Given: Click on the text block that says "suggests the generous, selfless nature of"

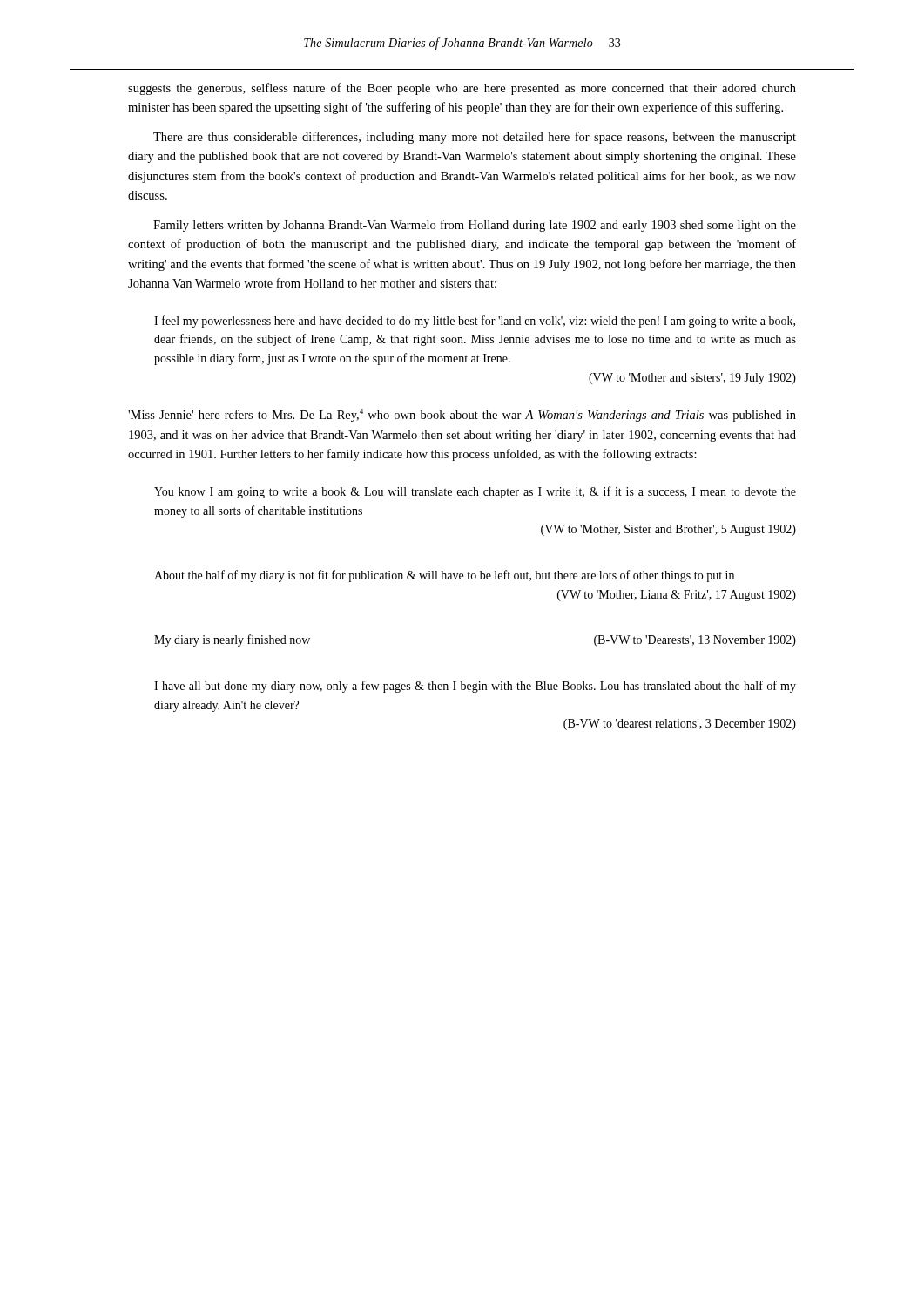Looking at the screenshot, I should tap(462, 98).
